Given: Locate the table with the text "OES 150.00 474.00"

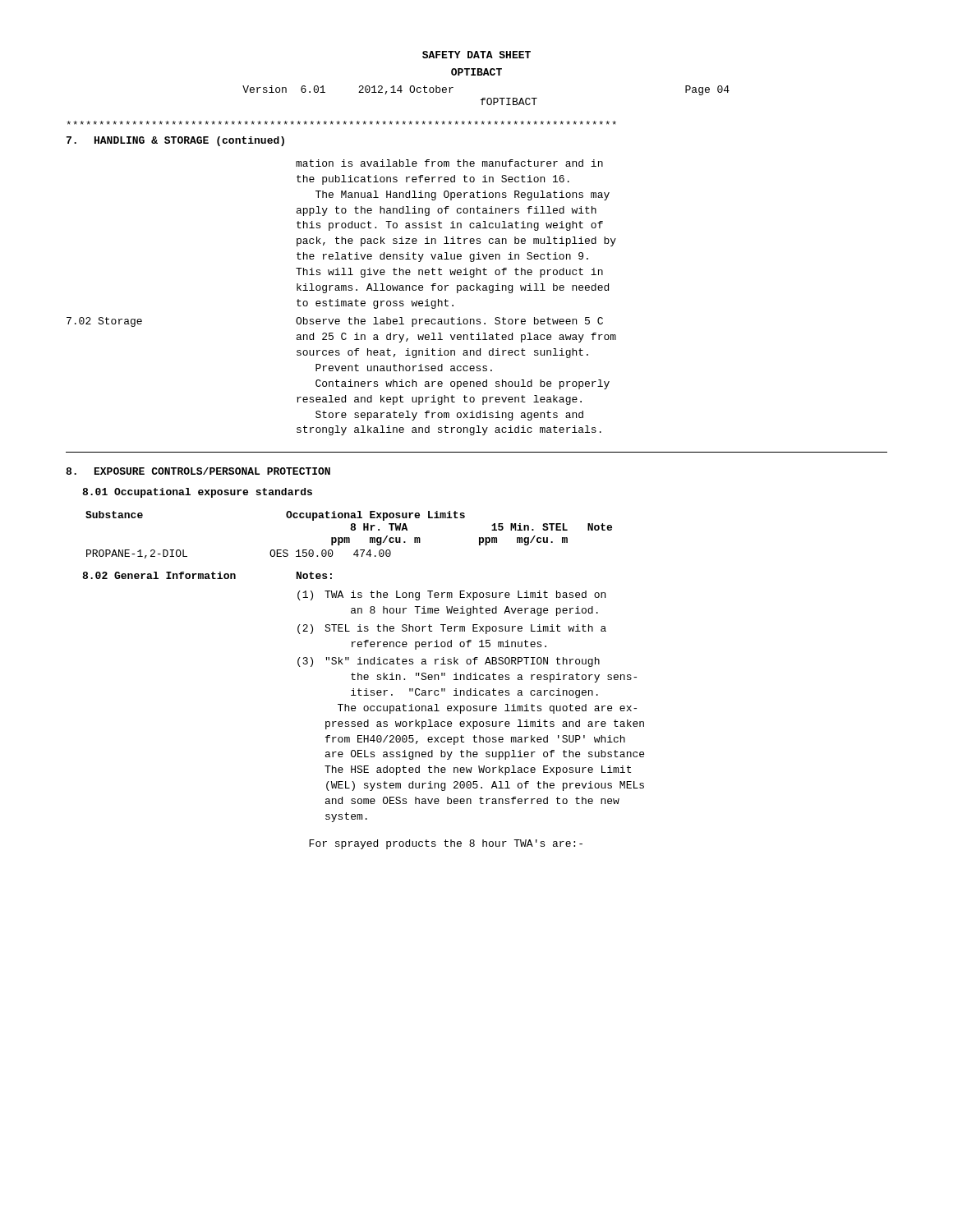Looking at the screenshot, I should click(476, 535).
